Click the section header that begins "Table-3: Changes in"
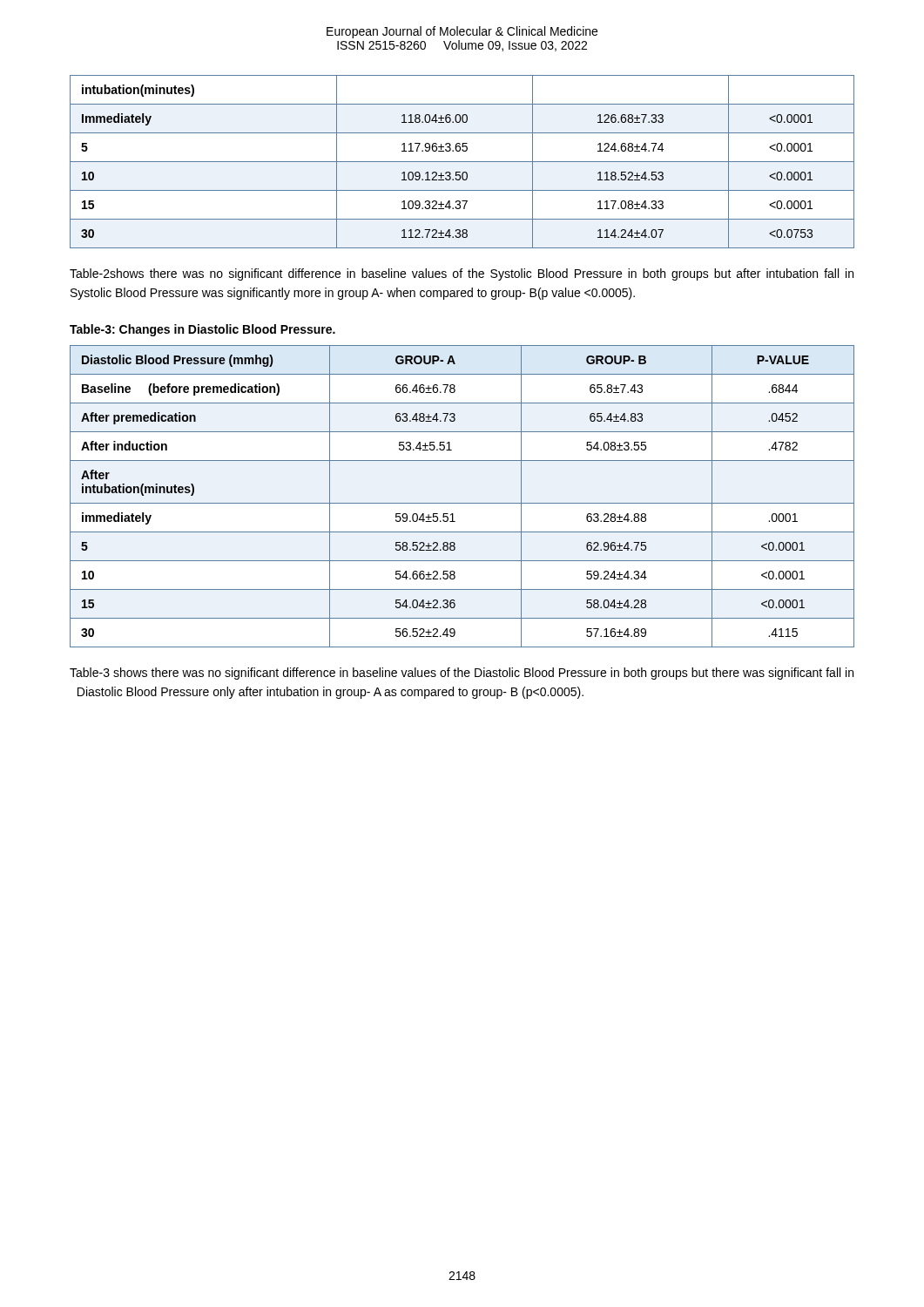924x1307 pixels. point(203,329)
